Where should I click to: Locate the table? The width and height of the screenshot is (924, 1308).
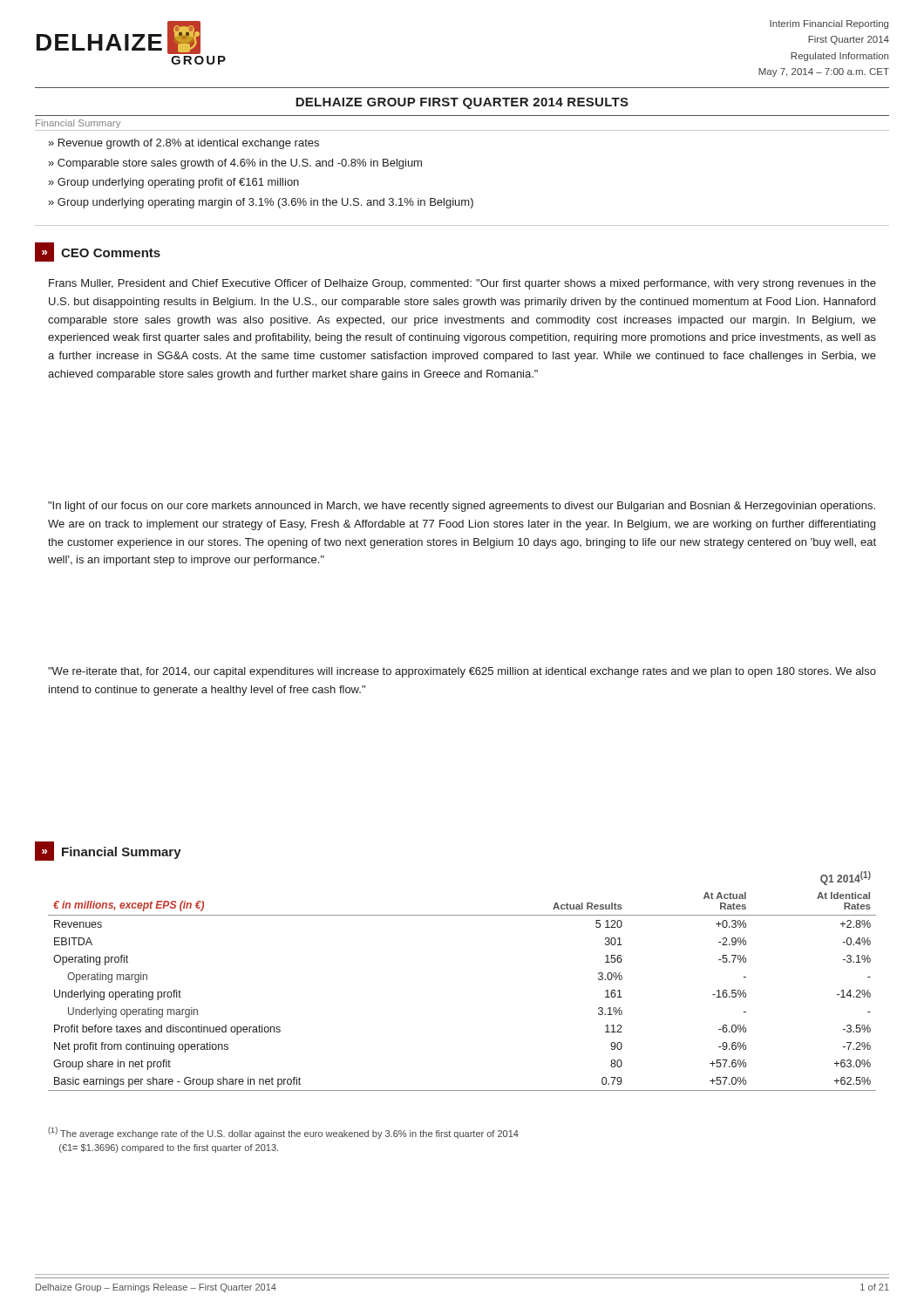[462, 981]
